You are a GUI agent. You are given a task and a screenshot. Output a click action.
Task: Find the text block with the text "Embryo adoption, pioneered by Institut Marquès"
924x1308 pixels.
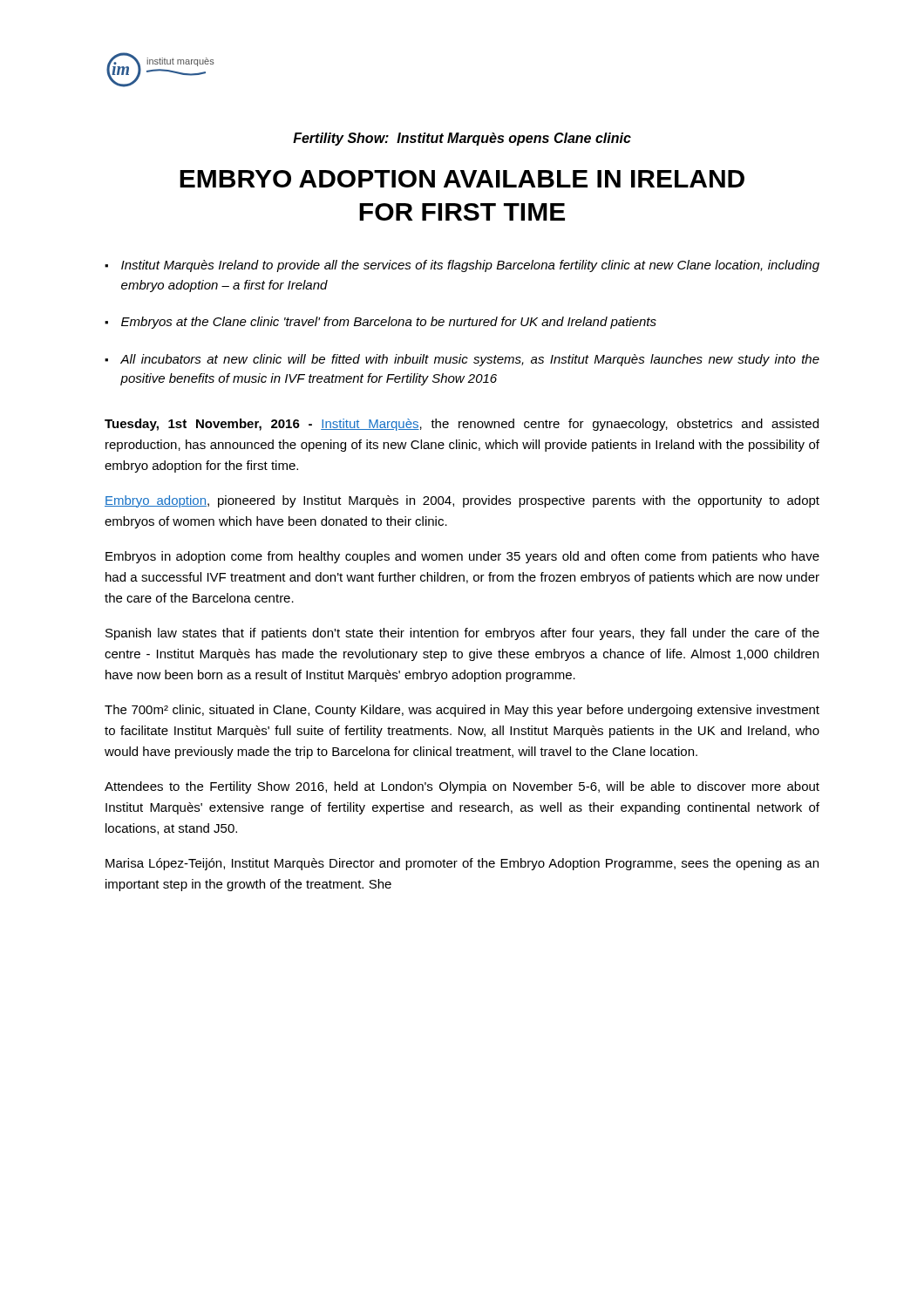462,510
